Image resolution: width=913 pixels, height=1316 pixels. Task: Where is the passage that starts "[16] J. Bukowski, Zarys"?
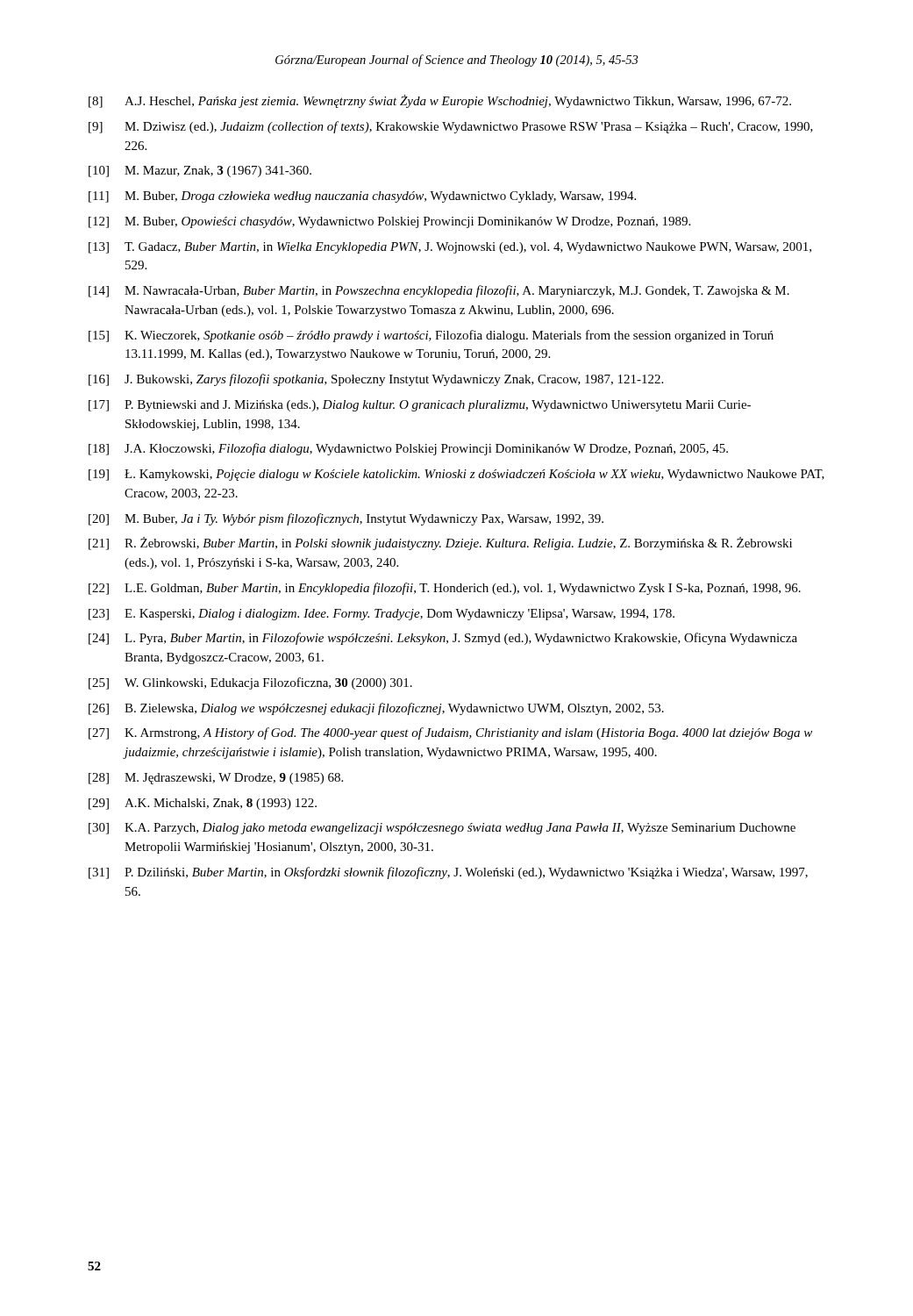pos(456,380)
